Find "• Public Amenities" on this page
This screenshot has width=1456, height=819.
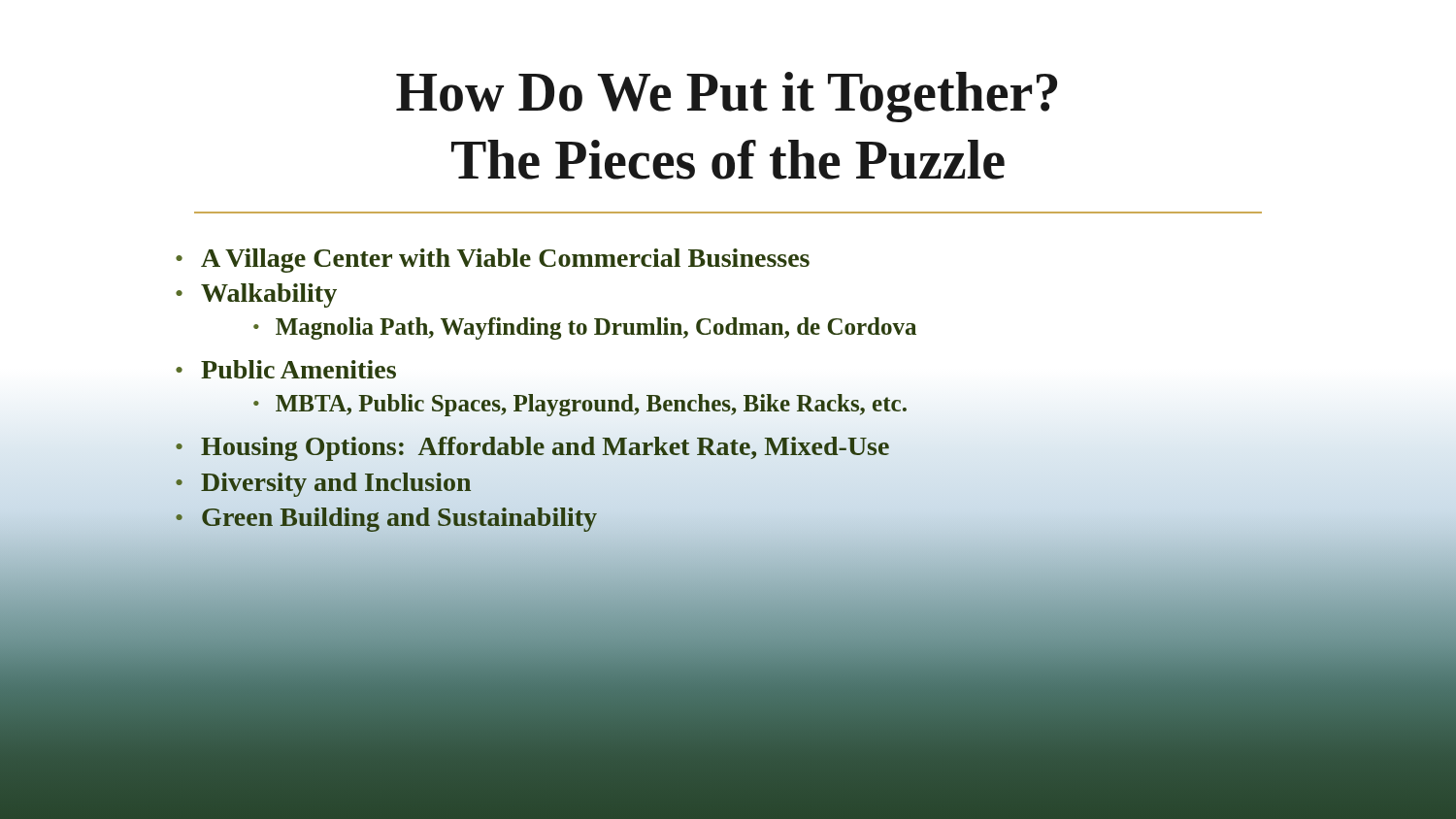click(286, 370)
